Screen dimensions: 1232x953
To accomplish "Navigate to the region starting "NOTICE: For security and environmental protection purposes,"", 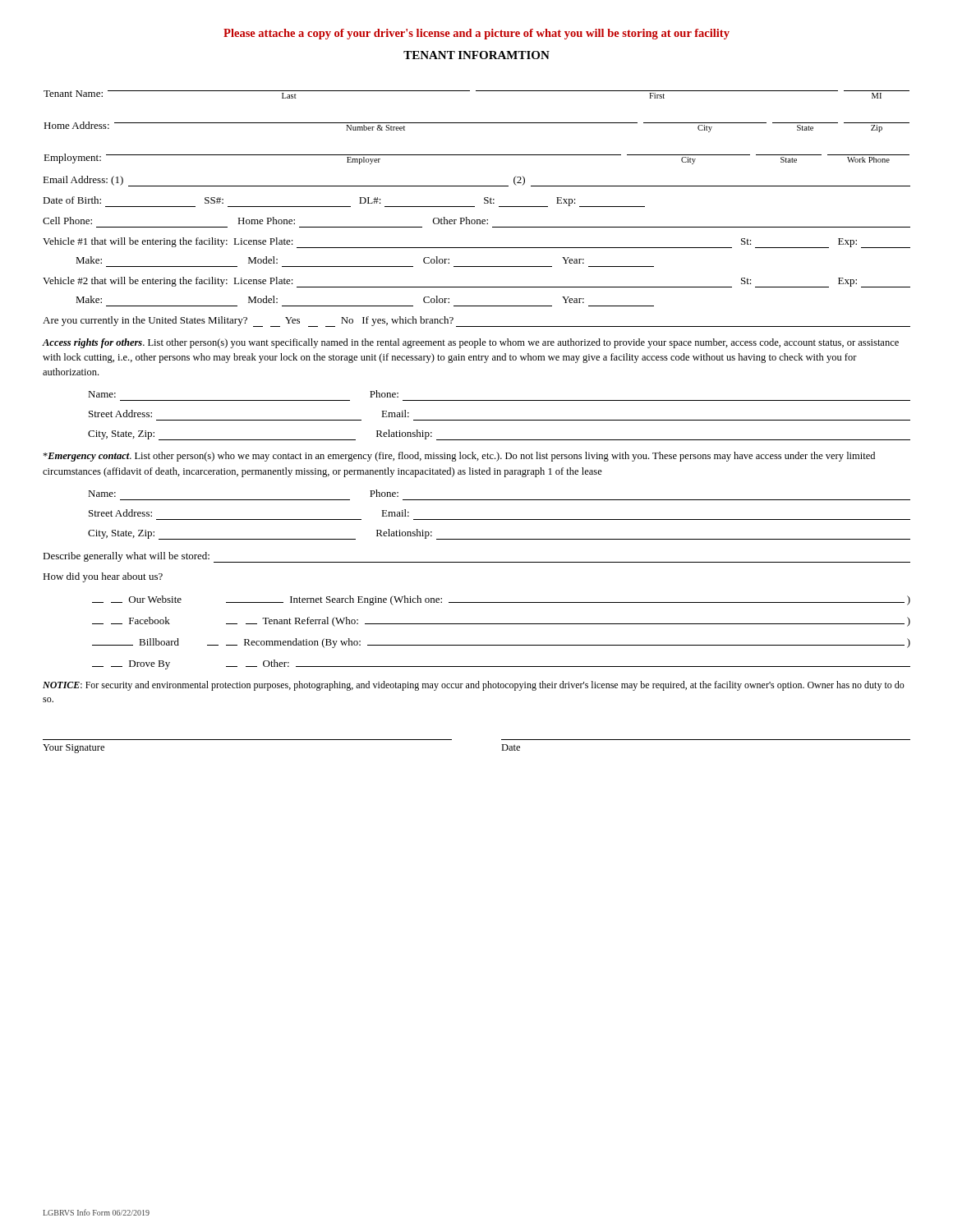I will point(473,692).
